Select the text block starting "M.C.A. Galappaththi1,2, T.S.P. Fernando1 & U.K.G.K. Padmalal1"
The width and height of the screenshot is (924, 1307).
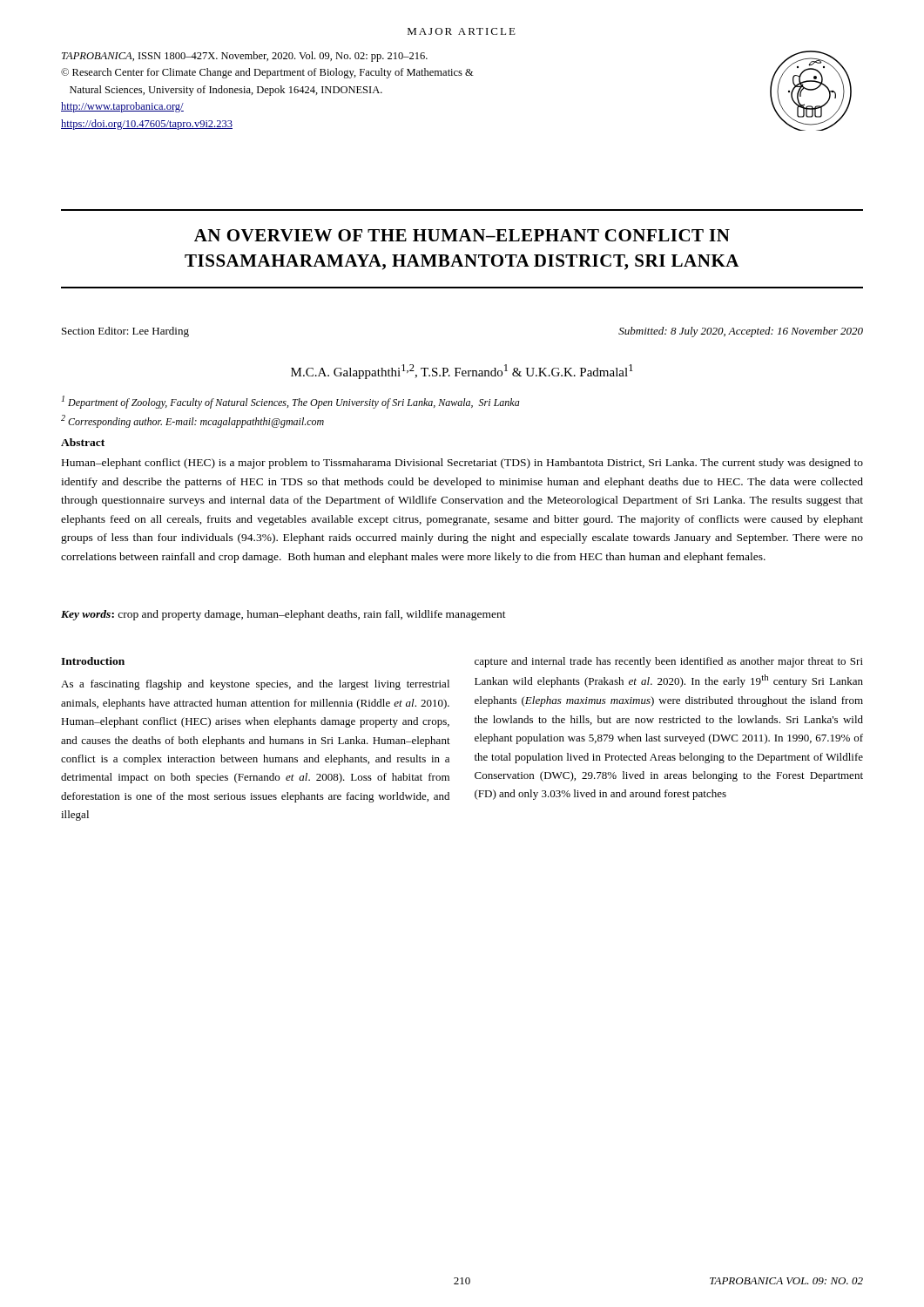(462, 370)
